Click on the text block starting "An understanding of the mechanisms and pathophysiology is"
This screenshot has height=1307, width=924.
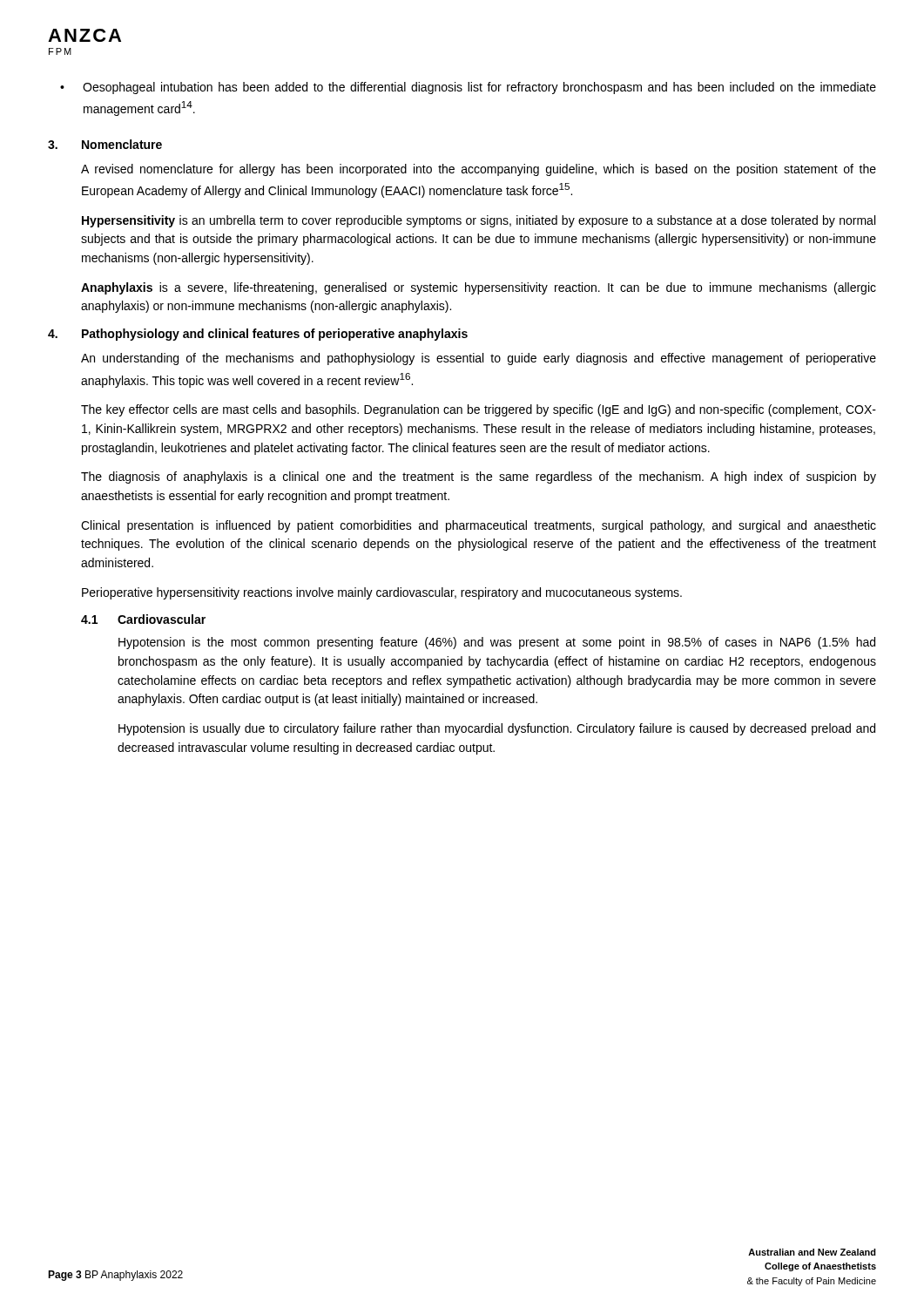coord(479,369)
